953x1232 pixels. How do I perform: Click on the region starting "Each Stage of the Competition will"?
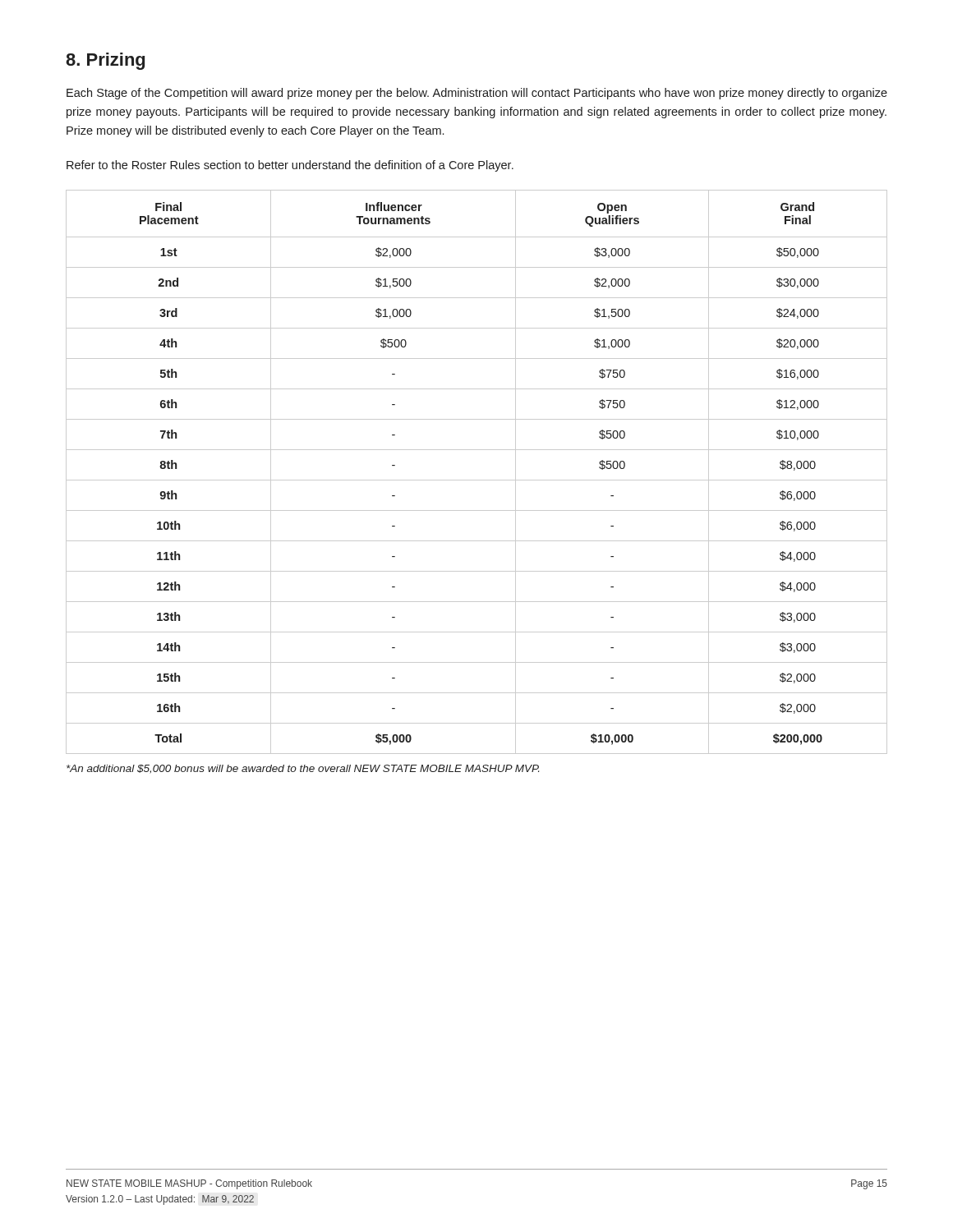tap(476, 112)
